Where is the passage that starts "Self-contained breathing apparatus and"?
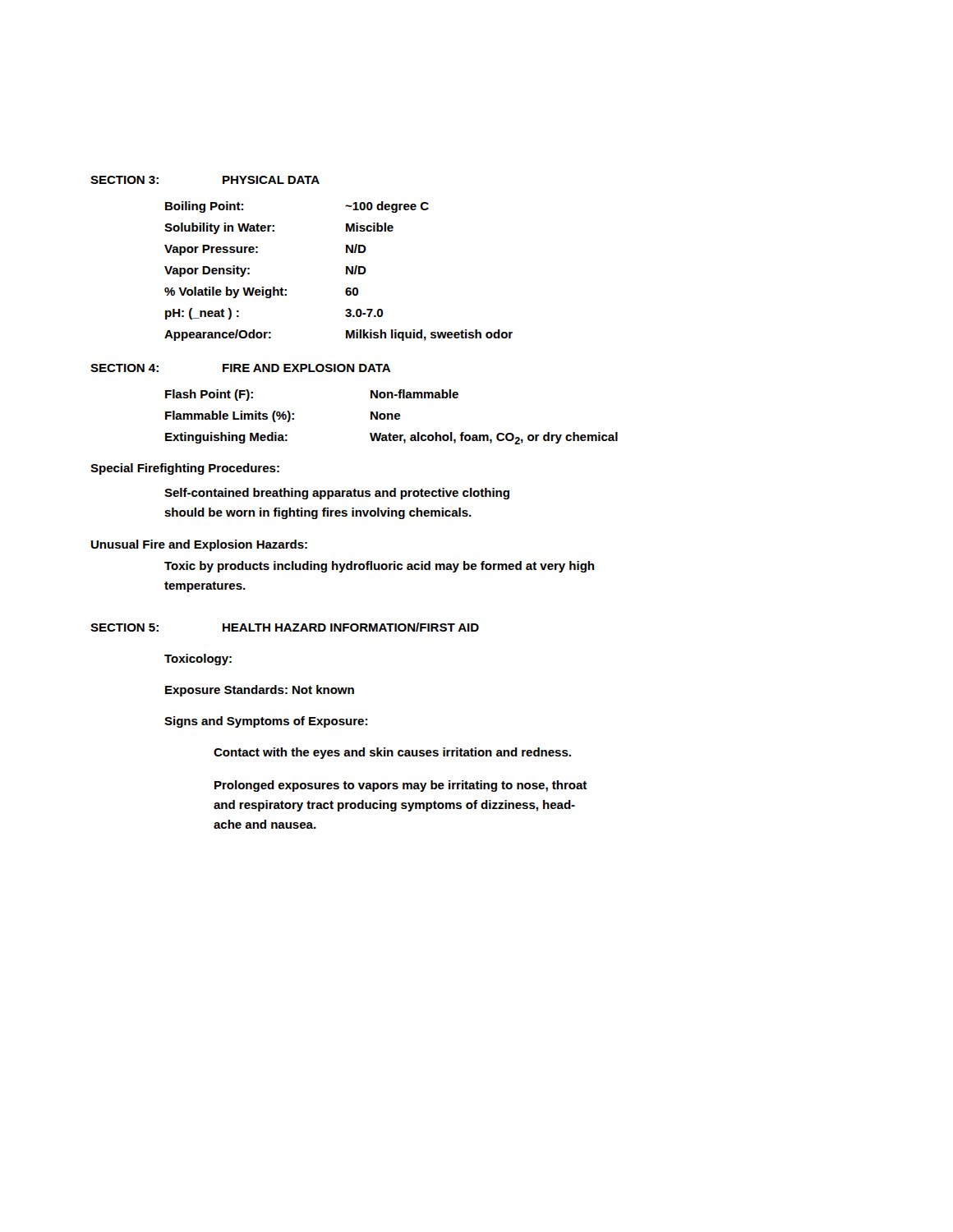Image resolution: width=953 pixels, height=1232 pixels. pos(337,502)
